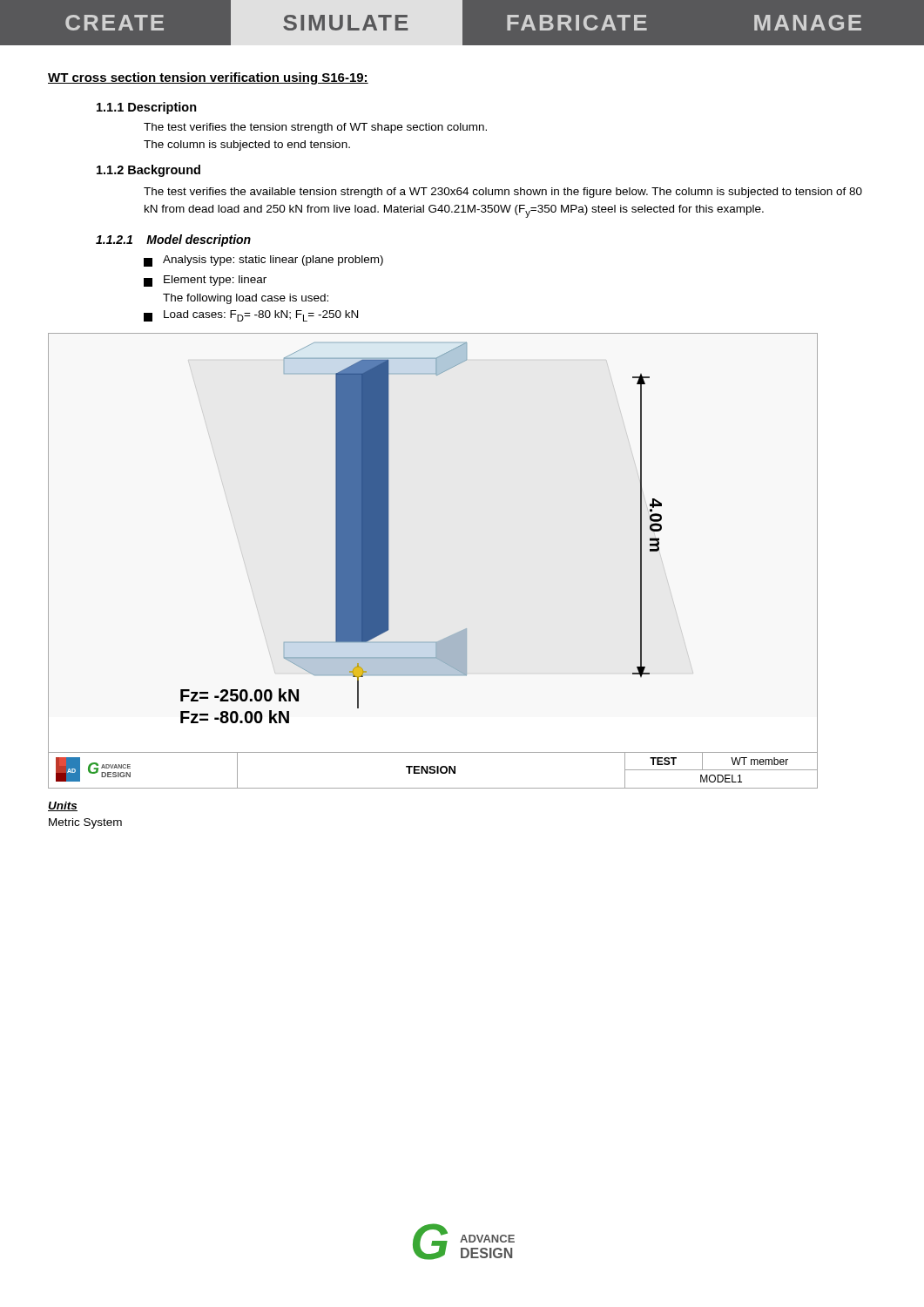The width and height of the screenshot is (924, 1307).
Task: Locate the list item that reads "Analysis type: static linear (plane problem)"
Action: point(264,261)
